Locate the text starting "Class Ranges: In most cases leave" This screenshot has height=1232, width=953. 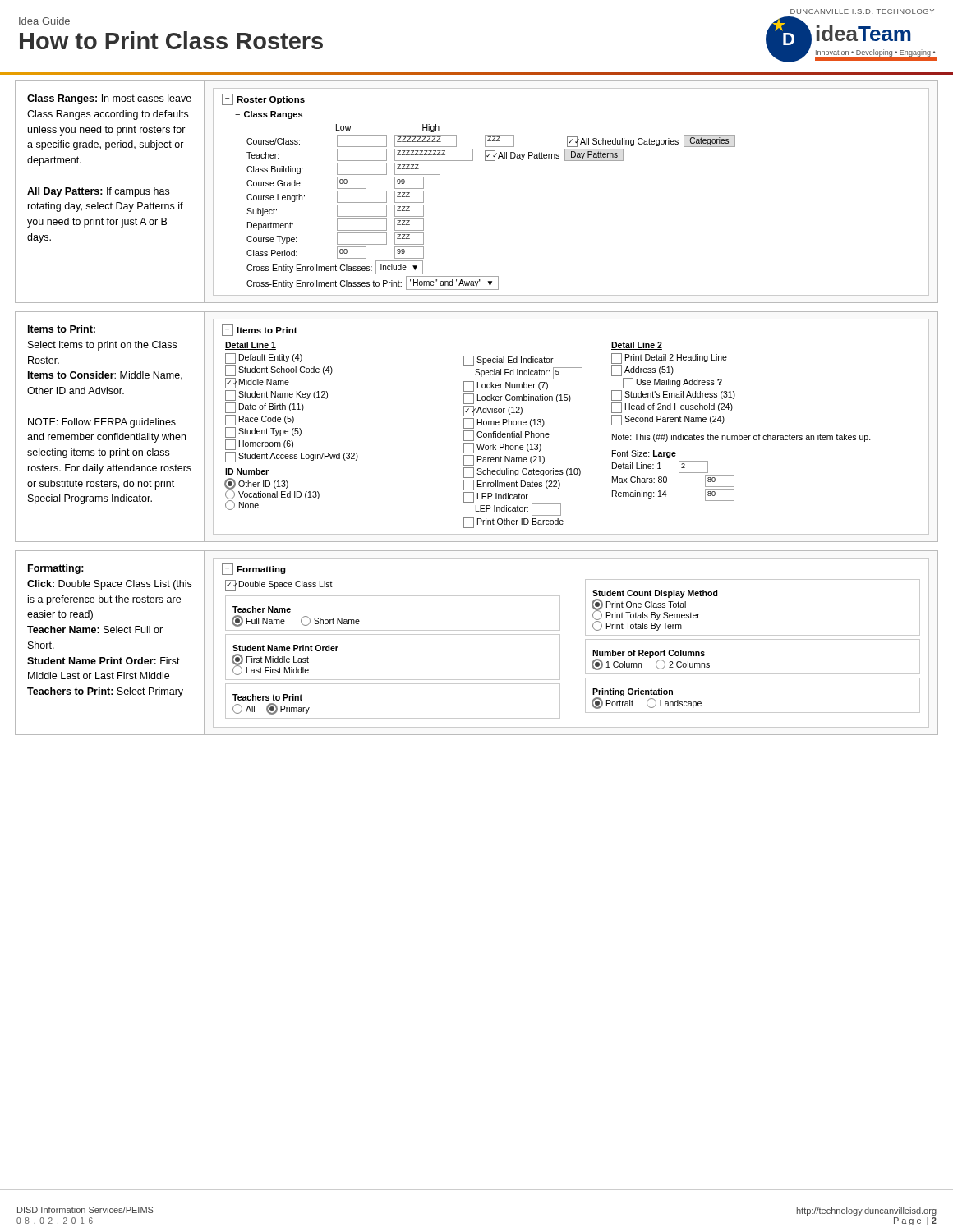[x=109, y=99]
